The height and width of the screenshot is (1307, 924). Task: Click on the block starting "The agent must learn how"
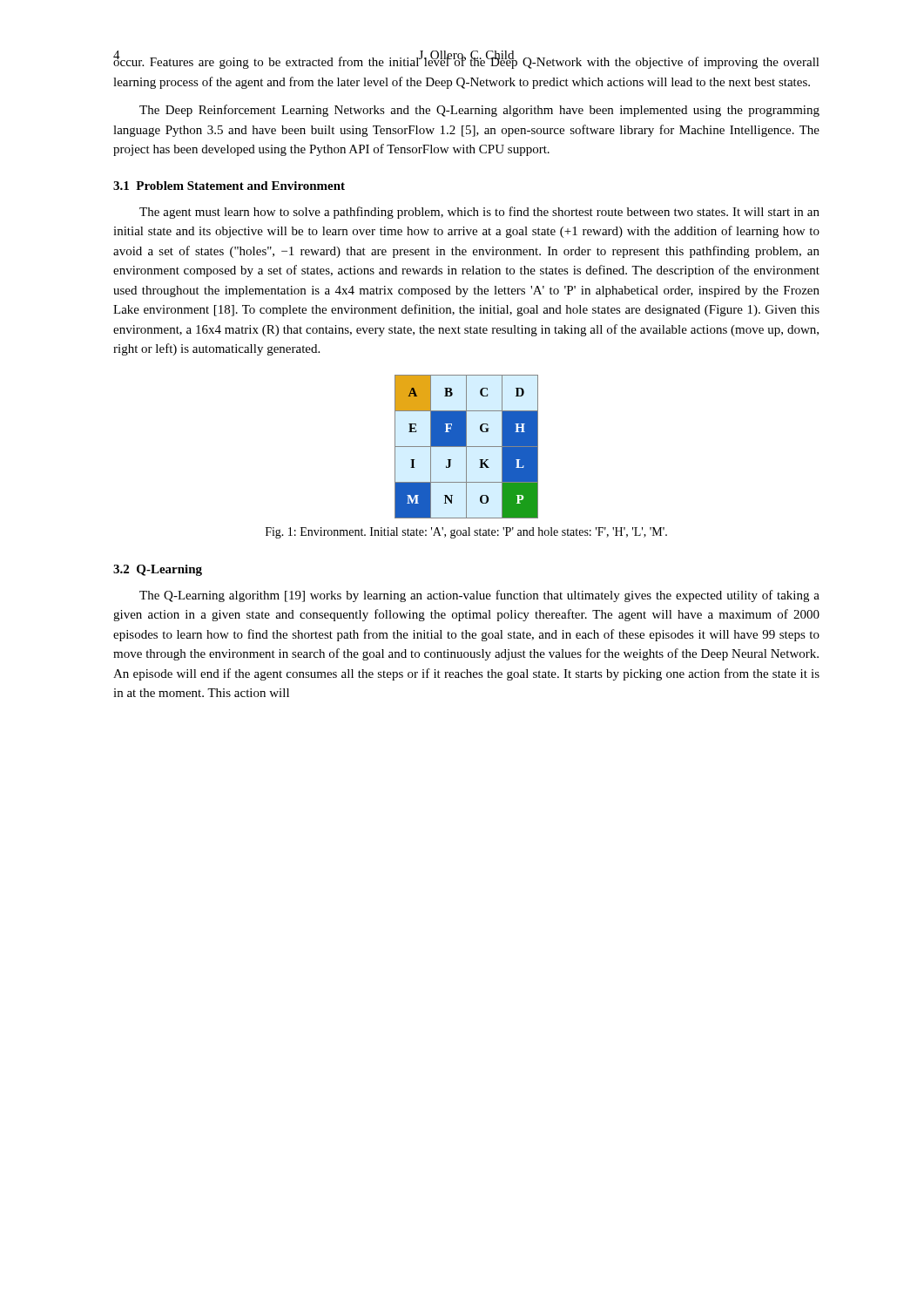click(x=466, y=280)
